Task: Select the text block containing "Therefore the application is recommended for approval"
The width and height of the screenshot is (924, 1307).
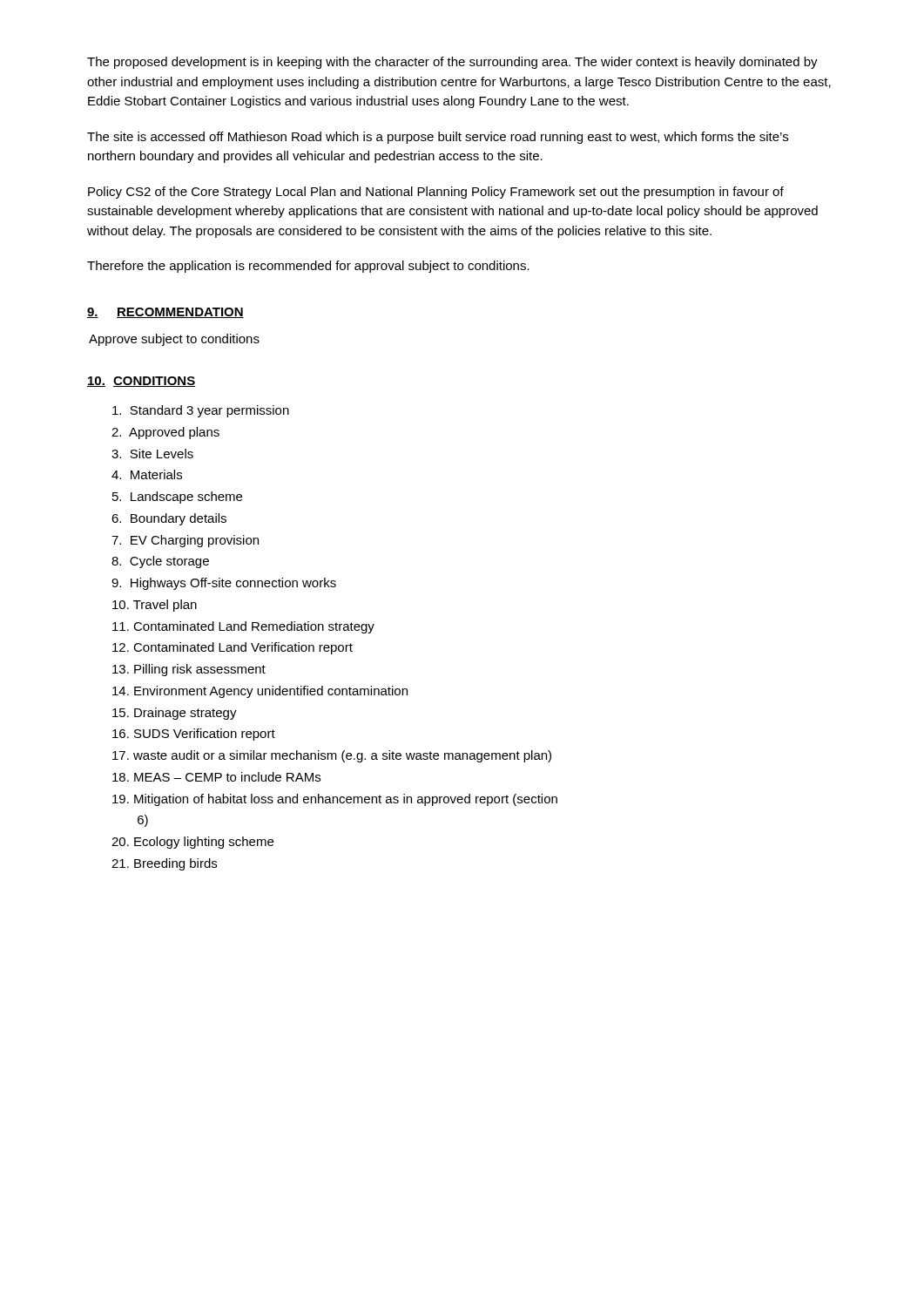Action: click(x=309, y=265)
